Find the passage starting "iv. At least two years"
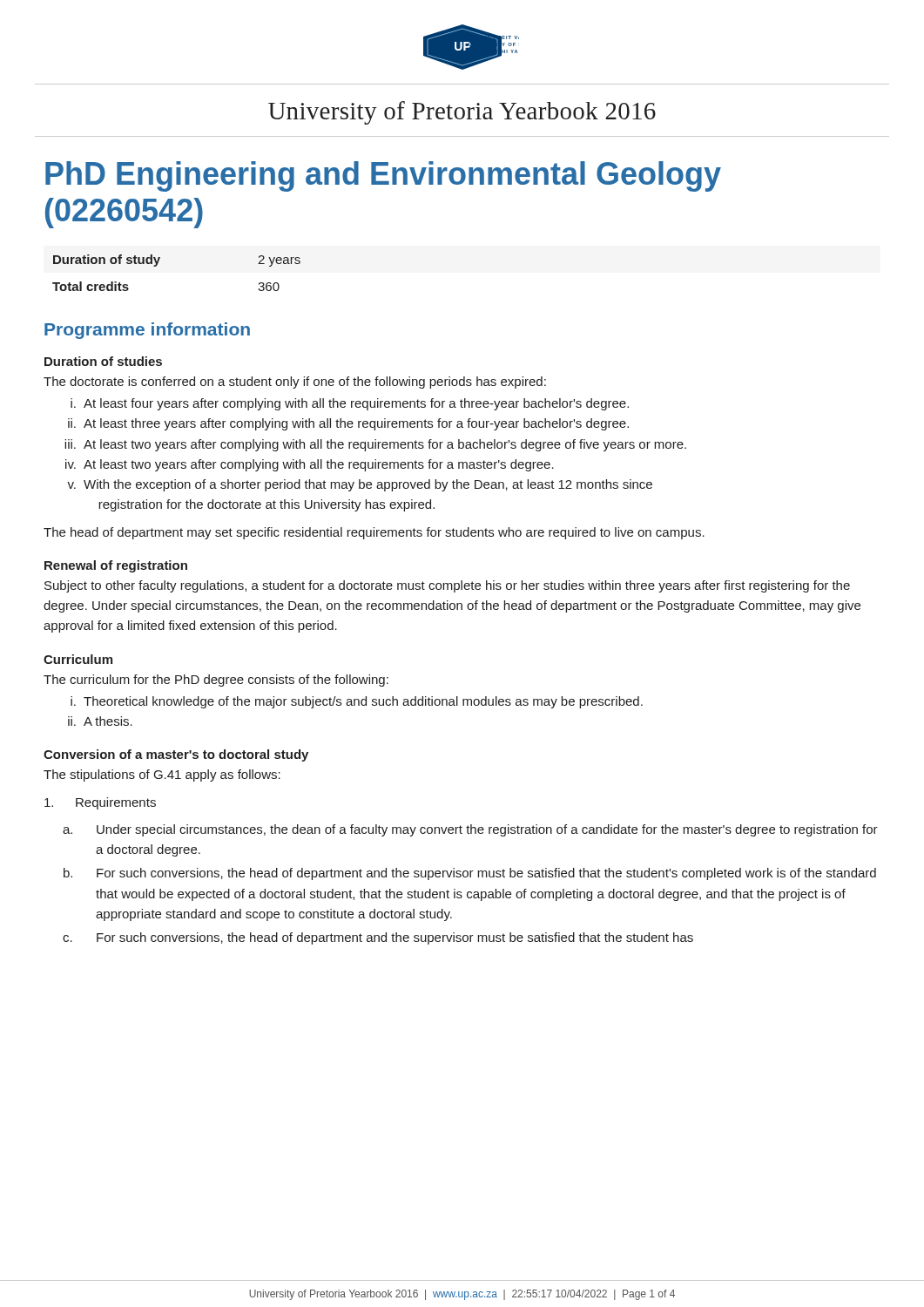This screenshot has height=1307, width=924. click(462, 464)
